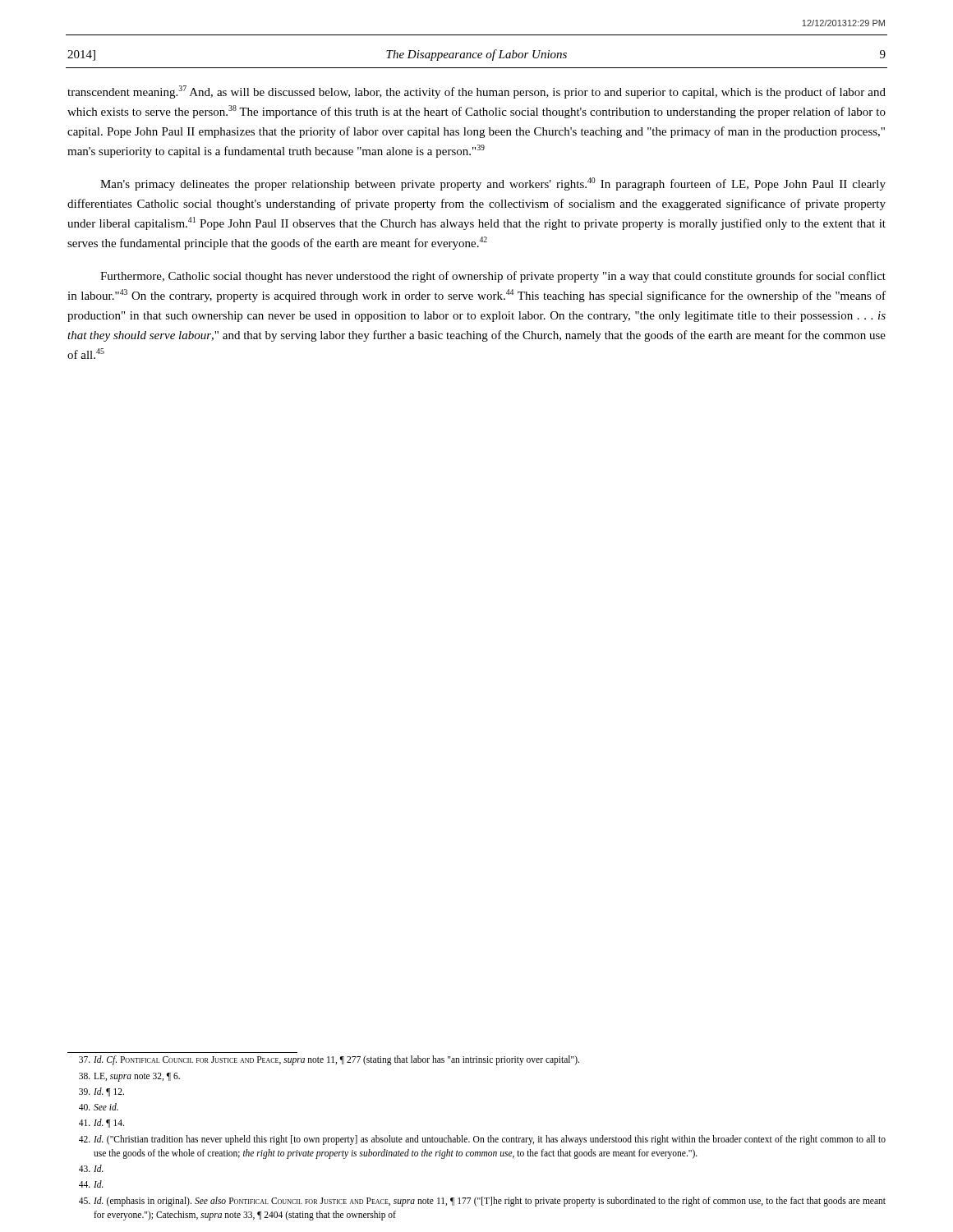Find the text starting "Id. Cf. Pontifical Council for Justice and Peace,"
The image size is (953, 1232).
coord(476,1060)
